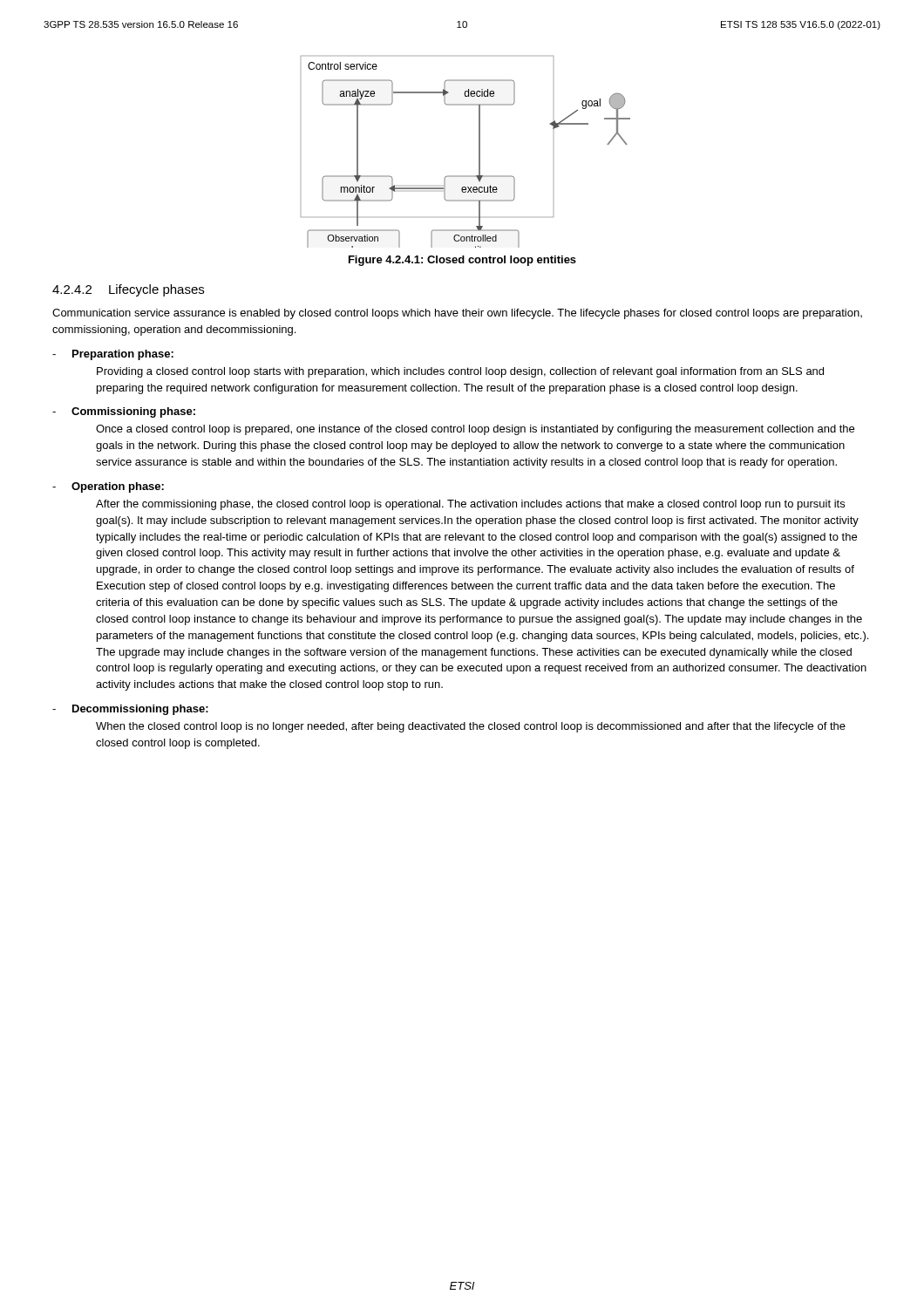This screenshot has height=1308, width=924.
Task: Where is the passage that starts "After the commissioning phase,"?
Action: tap(483, 594)
